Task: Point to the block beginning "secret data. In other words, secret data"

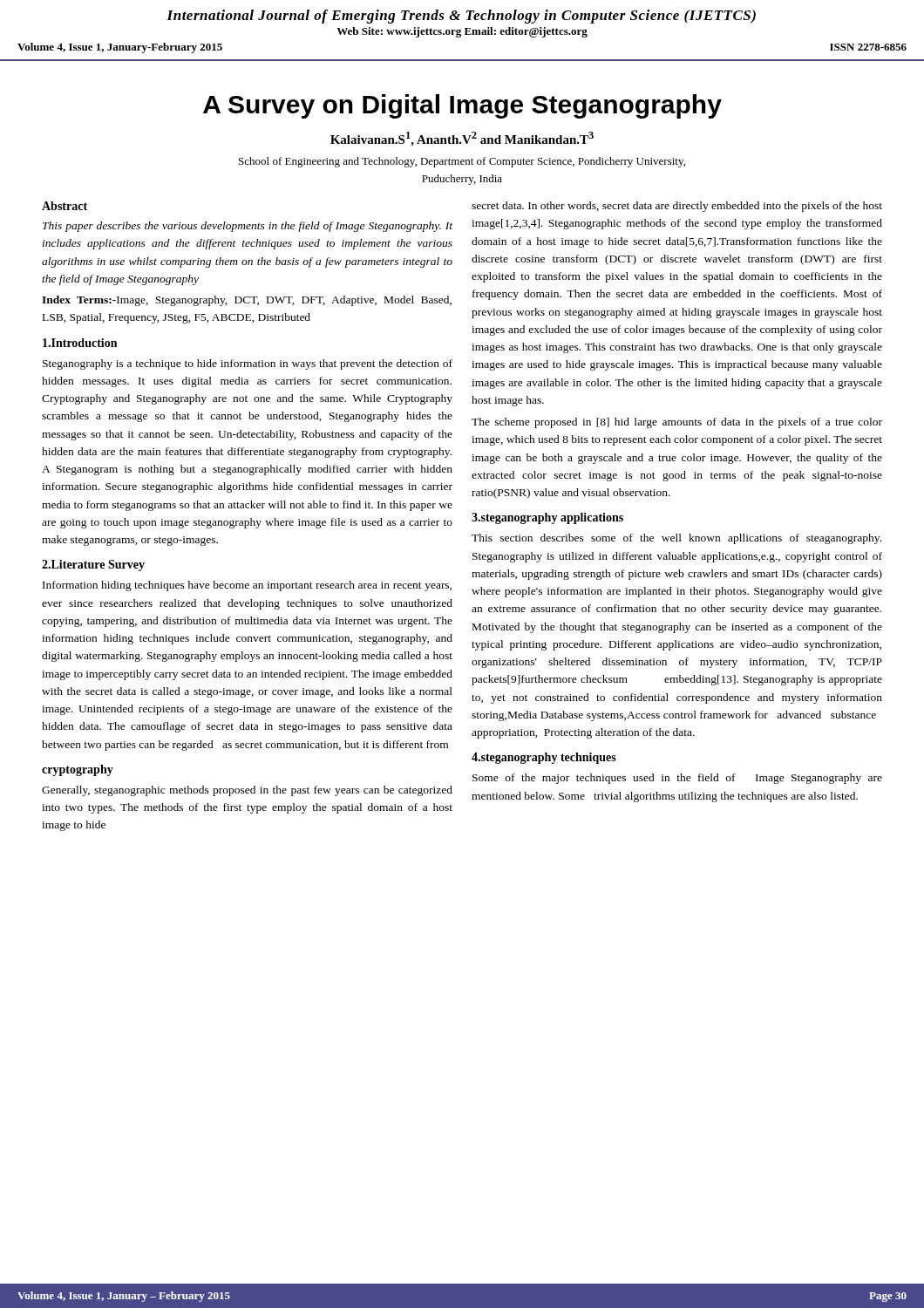Action: coord(677,349)
